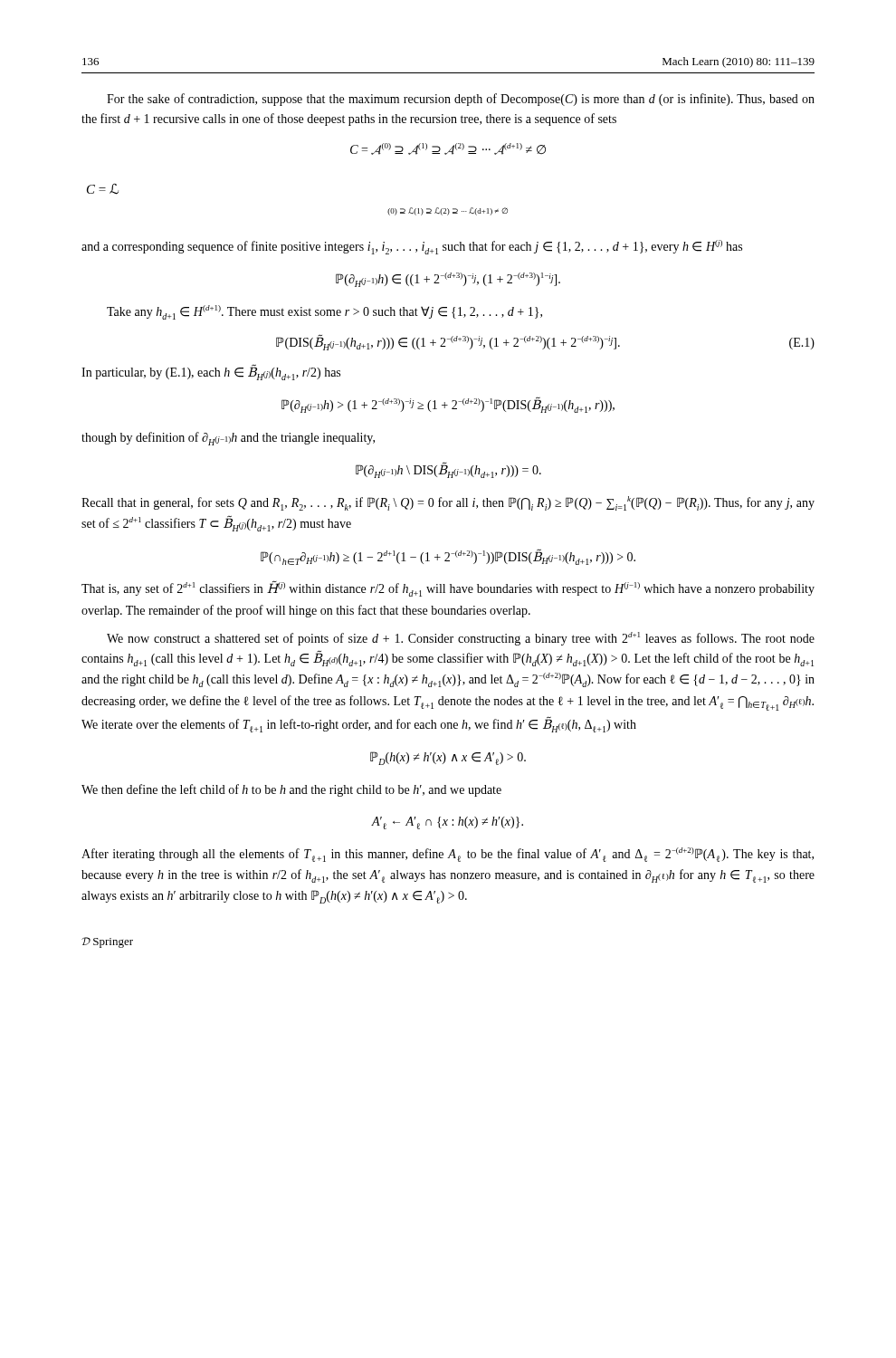Where is the formula that starts "ℙ(∂H(j−1)h) > (1 +"?

448,406
